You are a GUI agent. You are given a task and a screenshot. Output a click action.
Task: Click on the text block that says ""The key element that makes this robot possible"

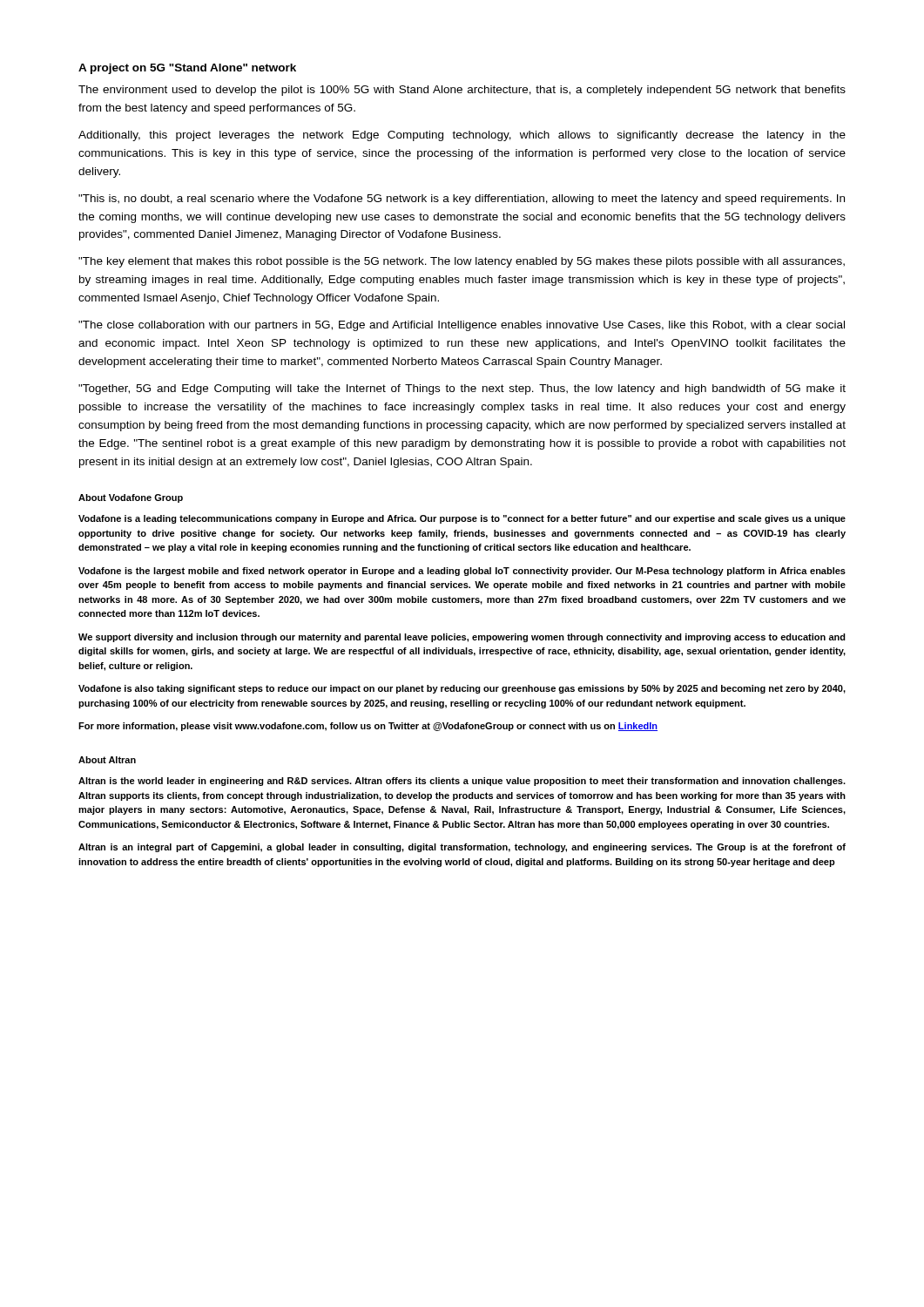coord(462,280)
